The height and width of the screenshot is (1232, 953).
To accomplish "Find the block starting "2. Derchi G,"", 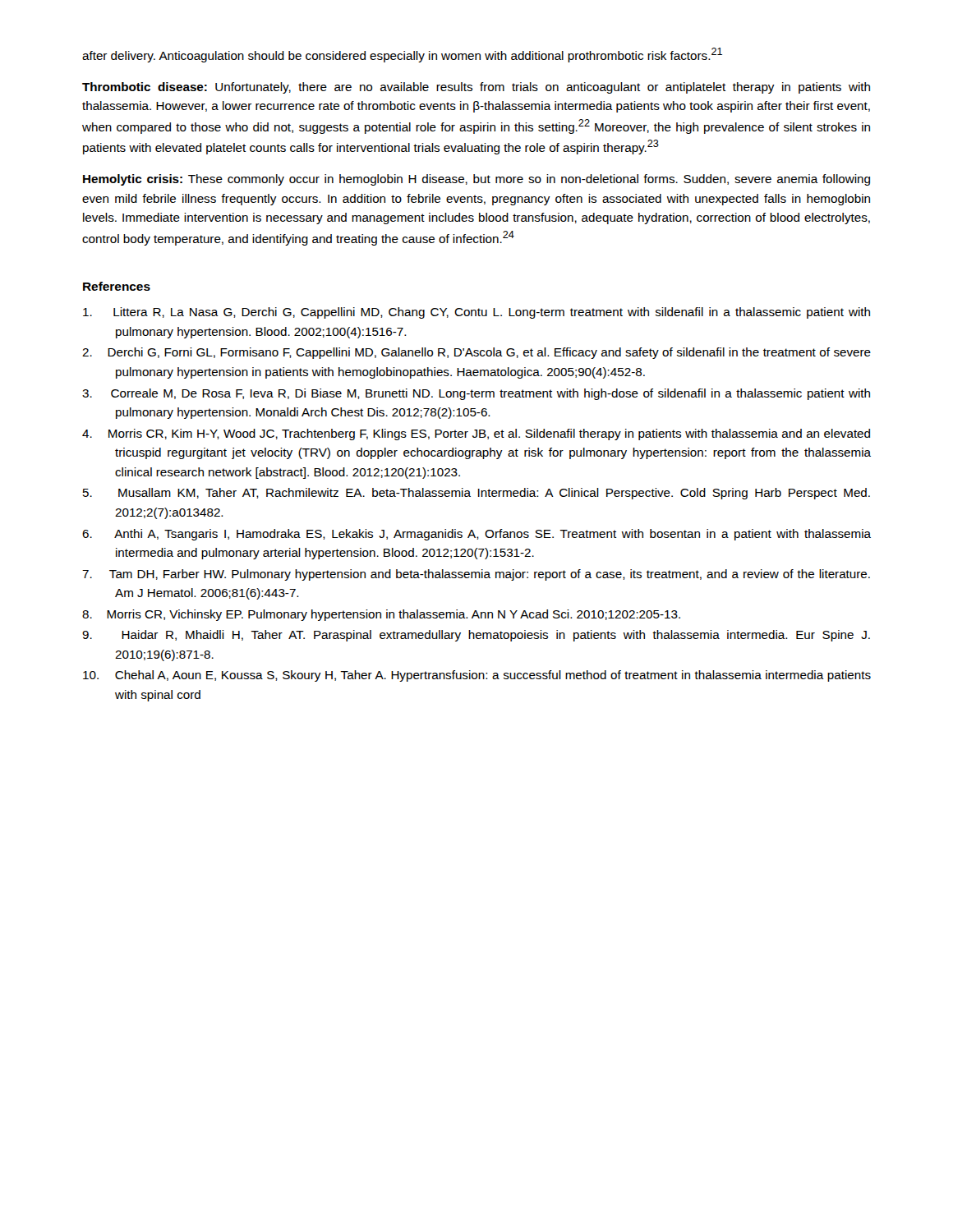I will click(x=476, y=362).
